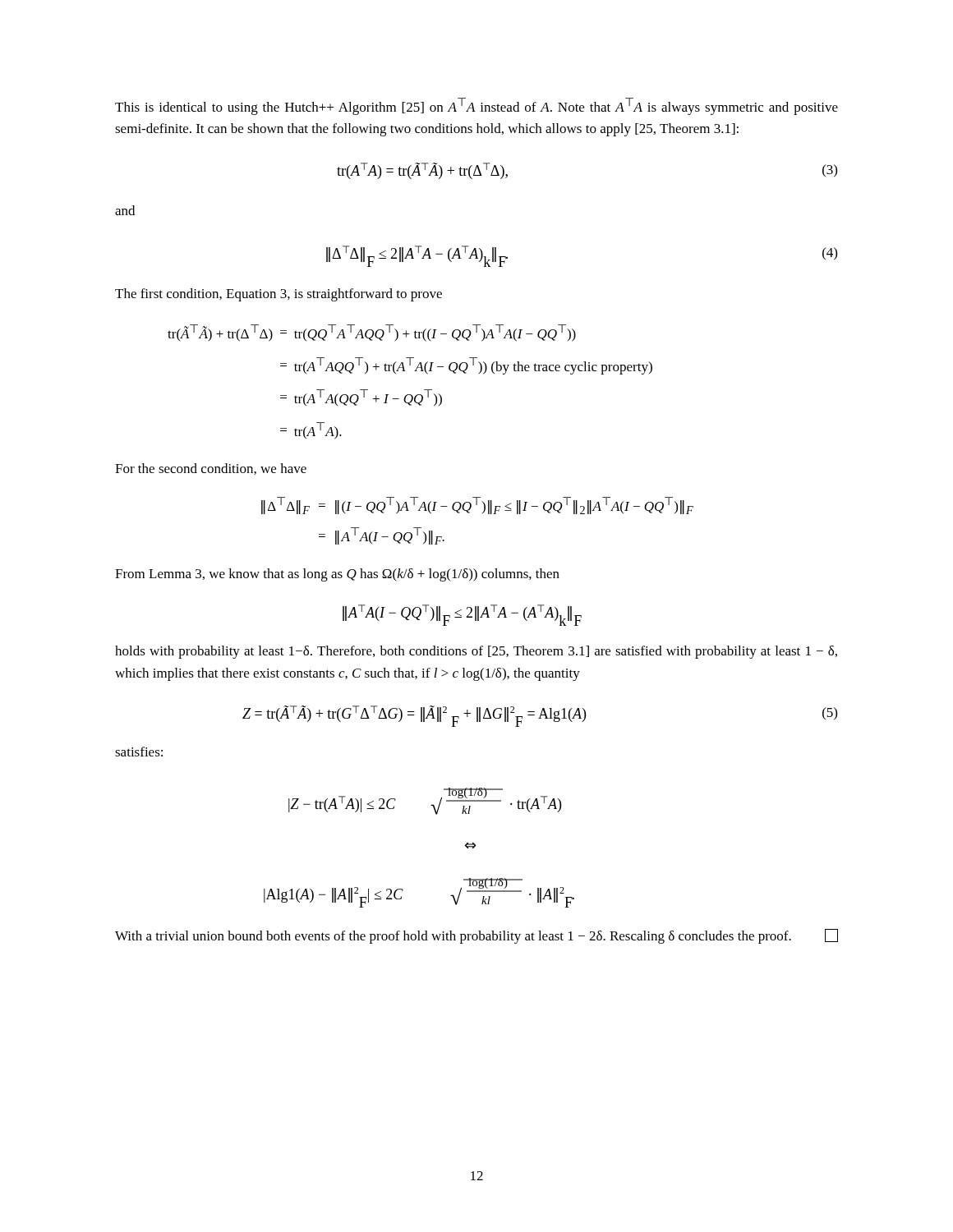Click on the text block starting "holds with probability at least 1−δ. Therefore, both"
Screen dimensions: 1232x953
476,662
